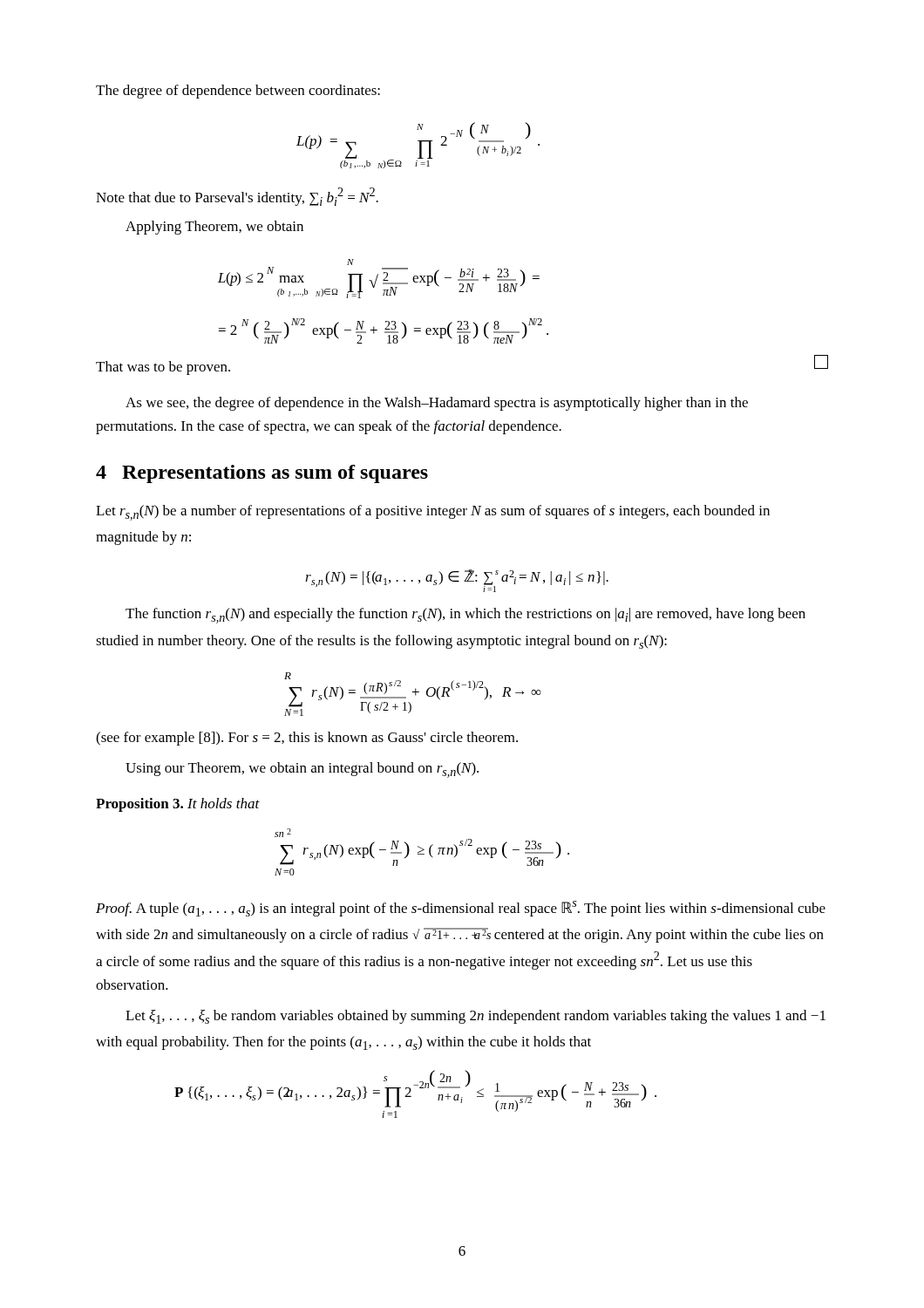924x1308 pixels.
Task: Find the block on this page that starts "Proposition 3. It holds"
Action: click(x=178, y=804)
